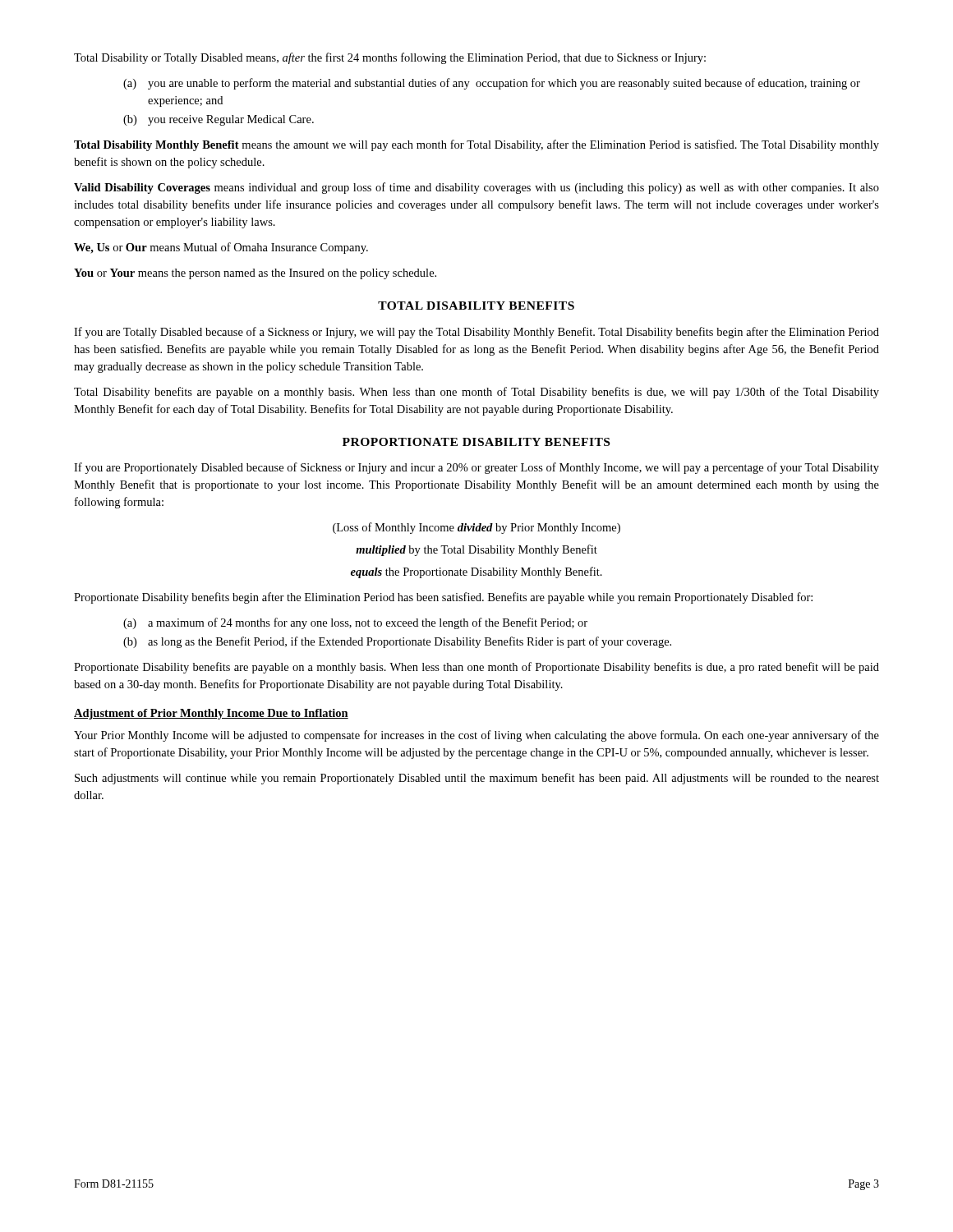Select the text starting "(b) as long as the"

click(398, 642)
